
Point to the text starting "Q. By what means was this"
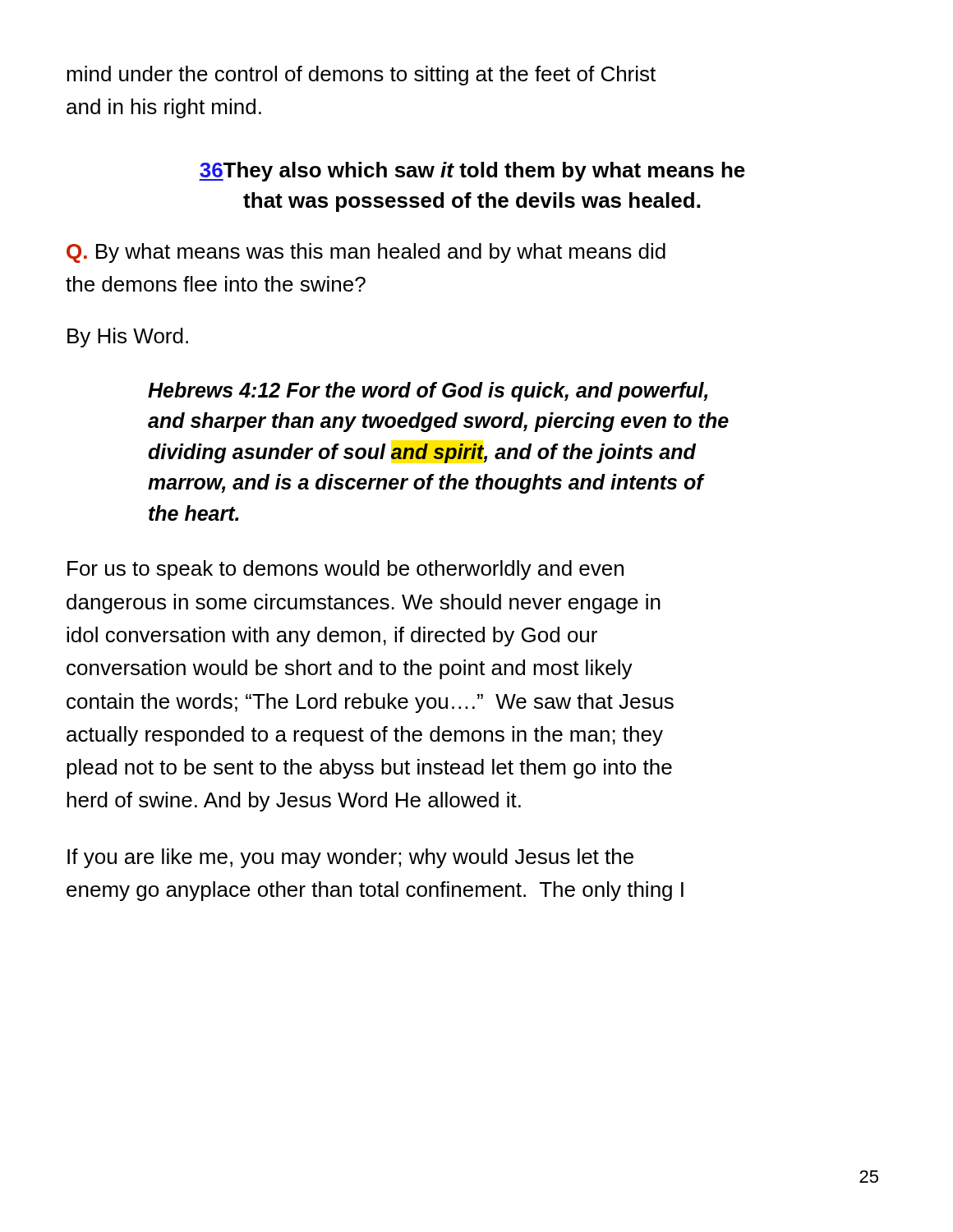366,268
